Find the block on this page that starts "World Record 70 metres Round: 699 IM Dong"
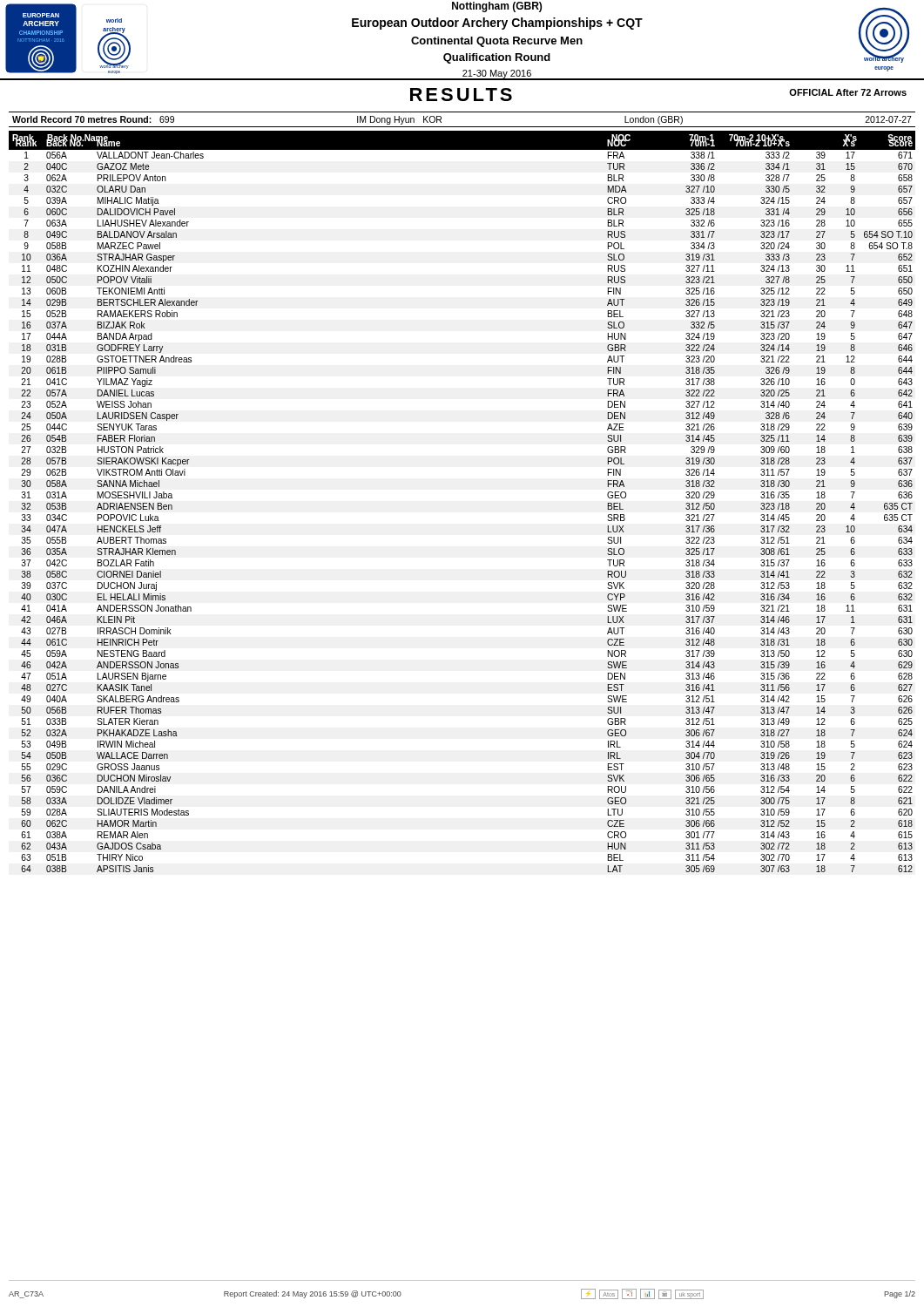 pos(462,119)
